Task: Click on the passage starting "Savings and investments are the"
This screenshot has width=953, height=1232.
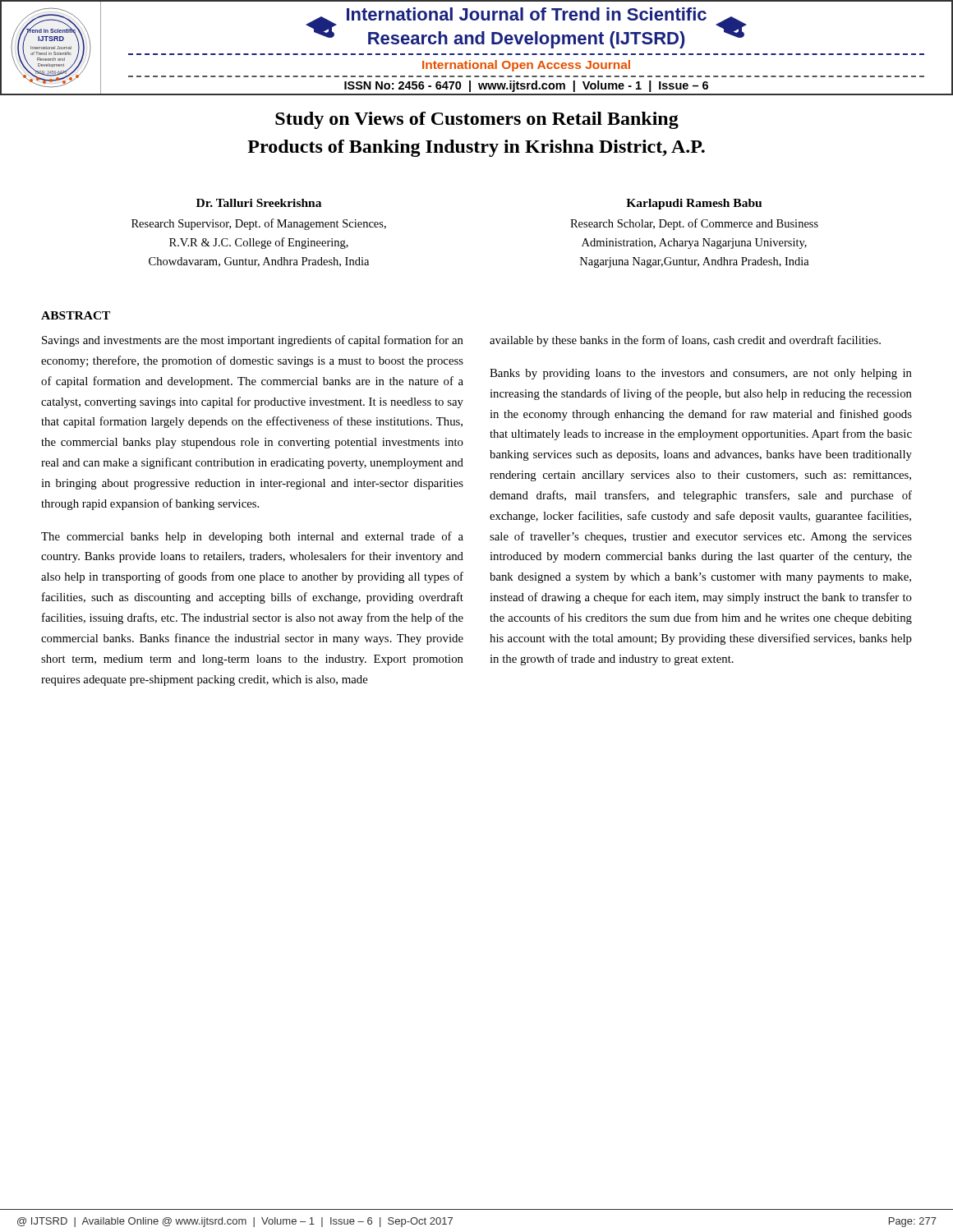Action: tap(252, 510)
